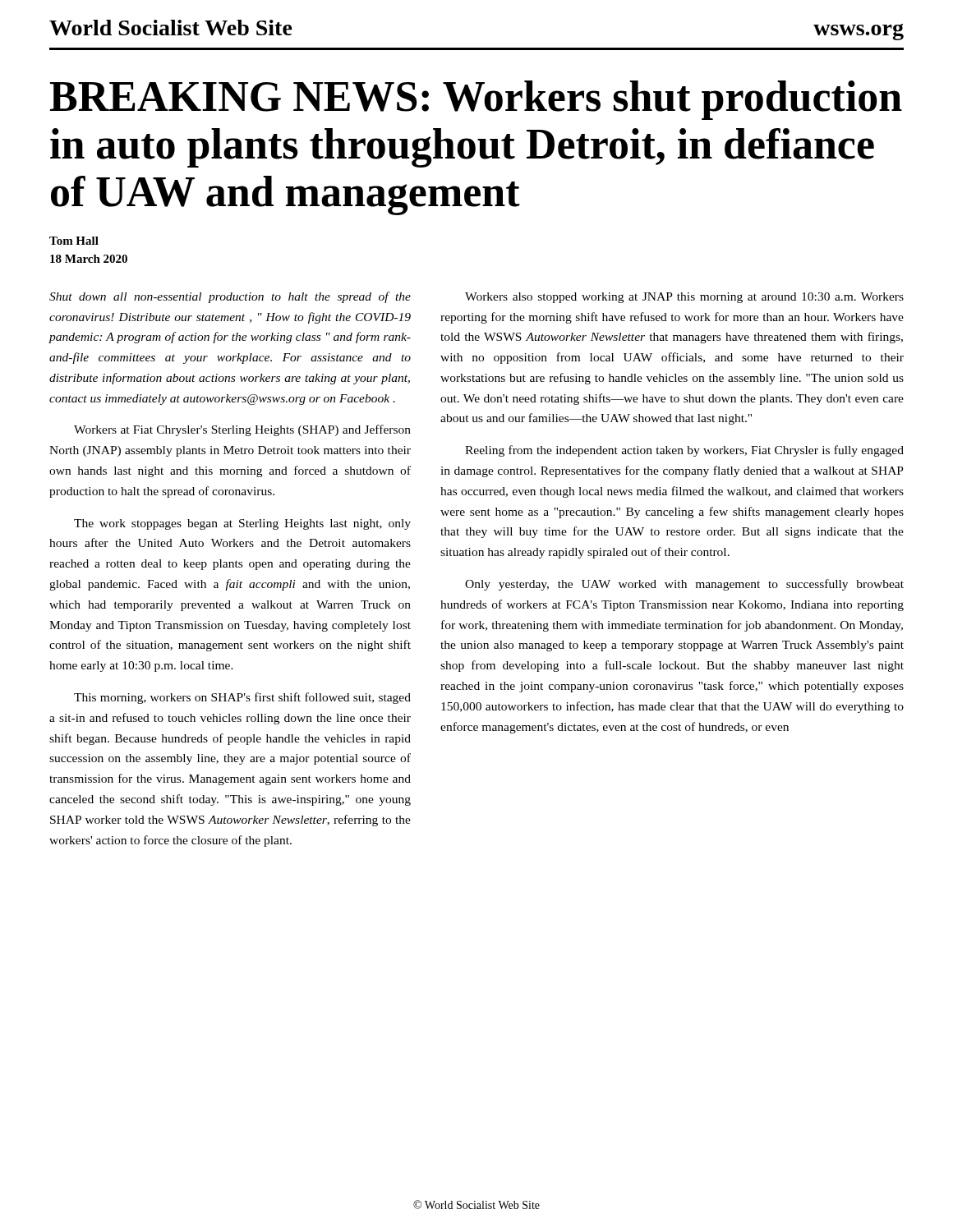Find the text block that reads "Shut down all non-essential production to halt"

230,568
